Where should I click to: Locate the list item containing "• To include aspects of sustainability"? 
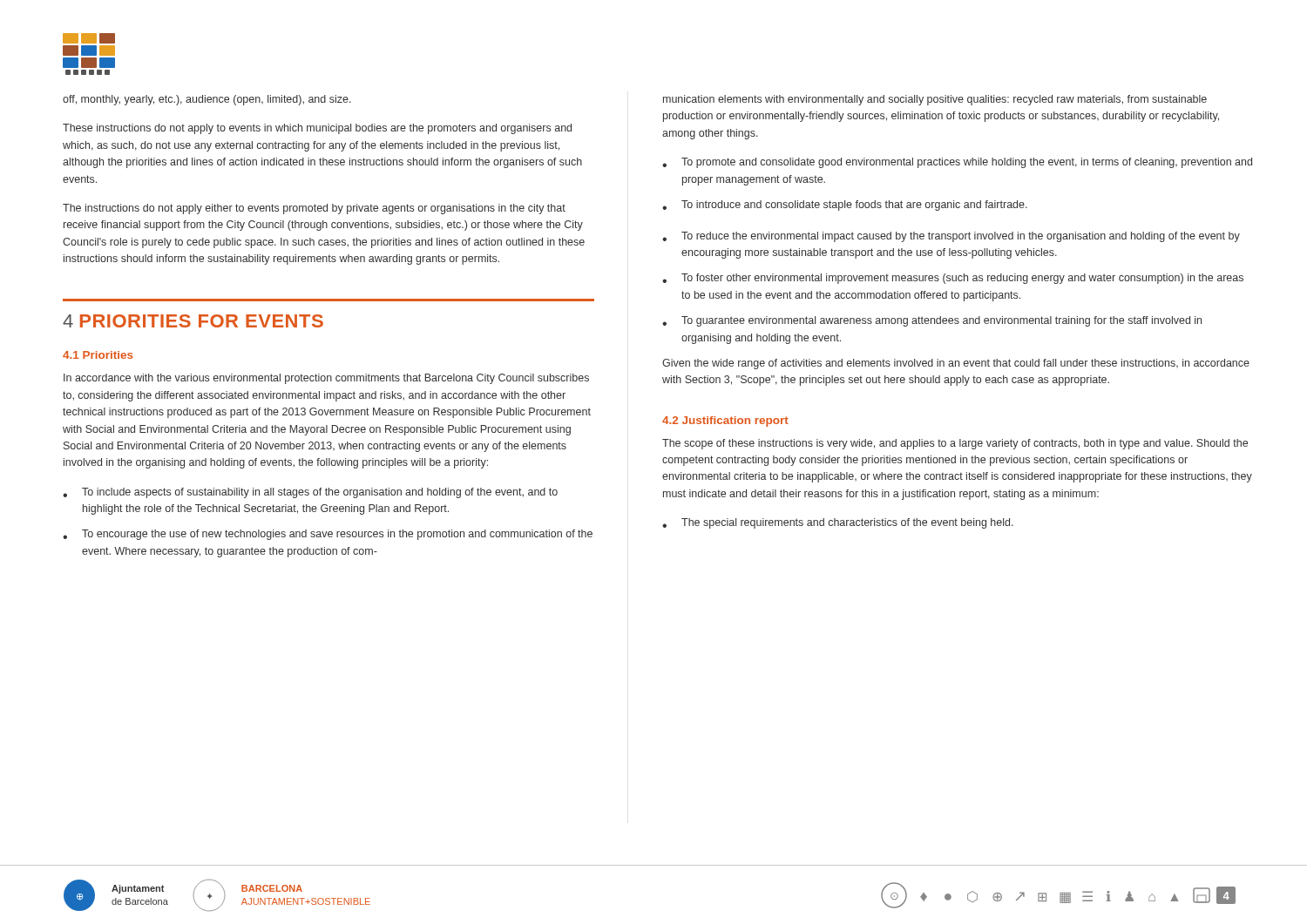329,501
